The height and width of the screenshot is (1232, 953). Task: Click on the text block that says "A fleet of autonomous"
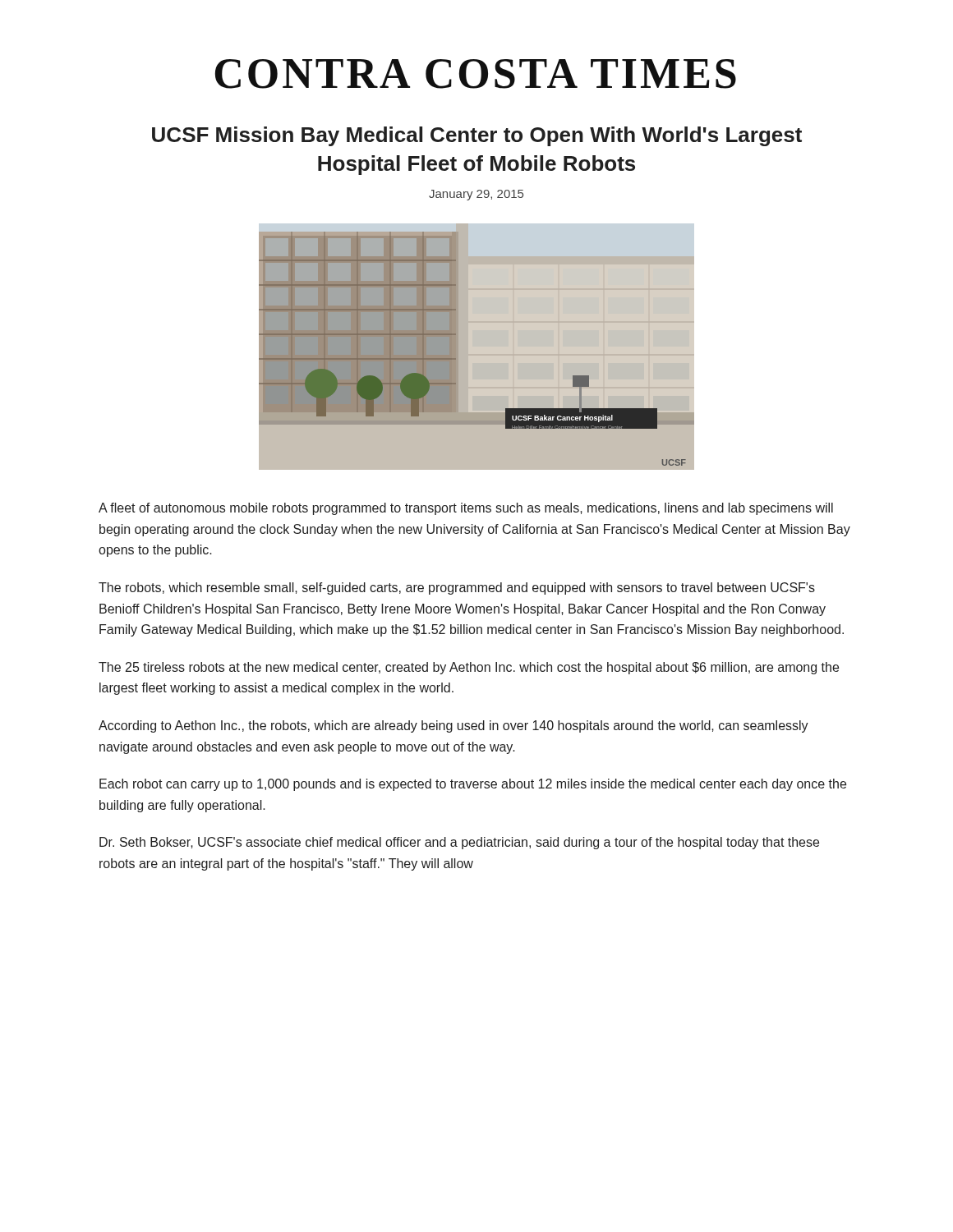pyautogui.click(x=476, y=529)
